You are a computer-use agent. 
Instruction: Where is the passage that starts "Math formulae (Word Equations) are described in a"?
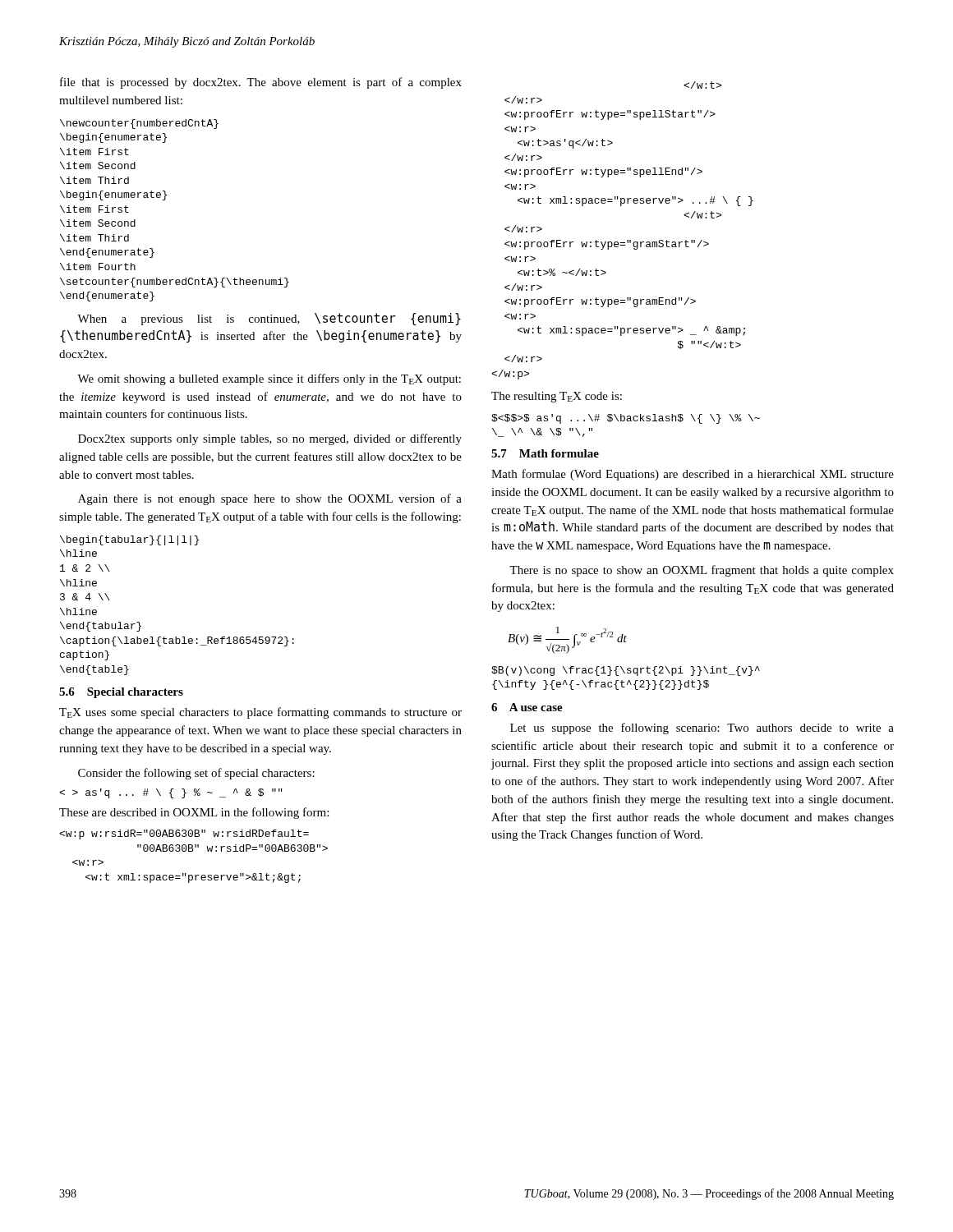(693, 511)
